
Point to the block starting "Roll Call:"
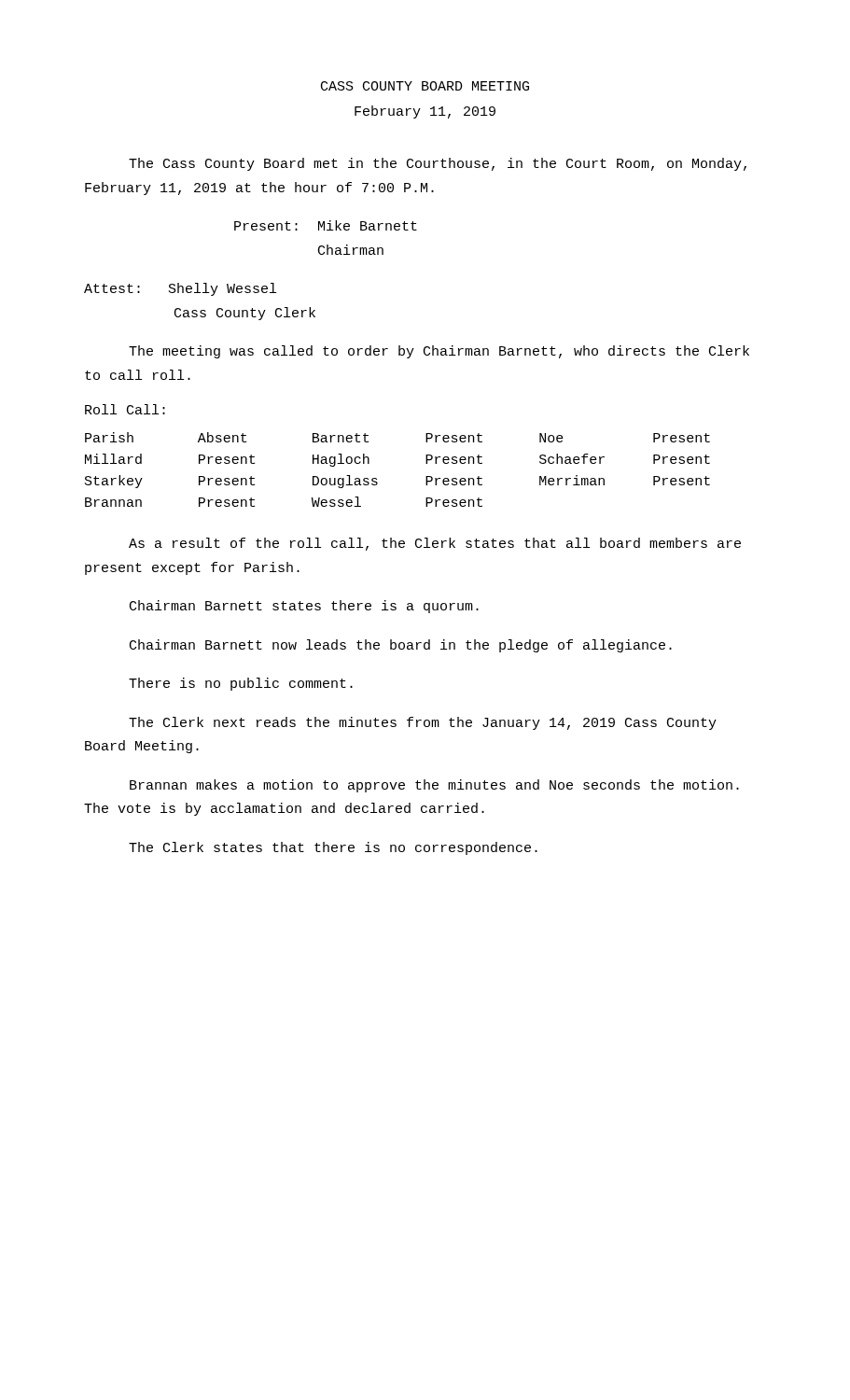pyautogui.click(x=126, y=411)
